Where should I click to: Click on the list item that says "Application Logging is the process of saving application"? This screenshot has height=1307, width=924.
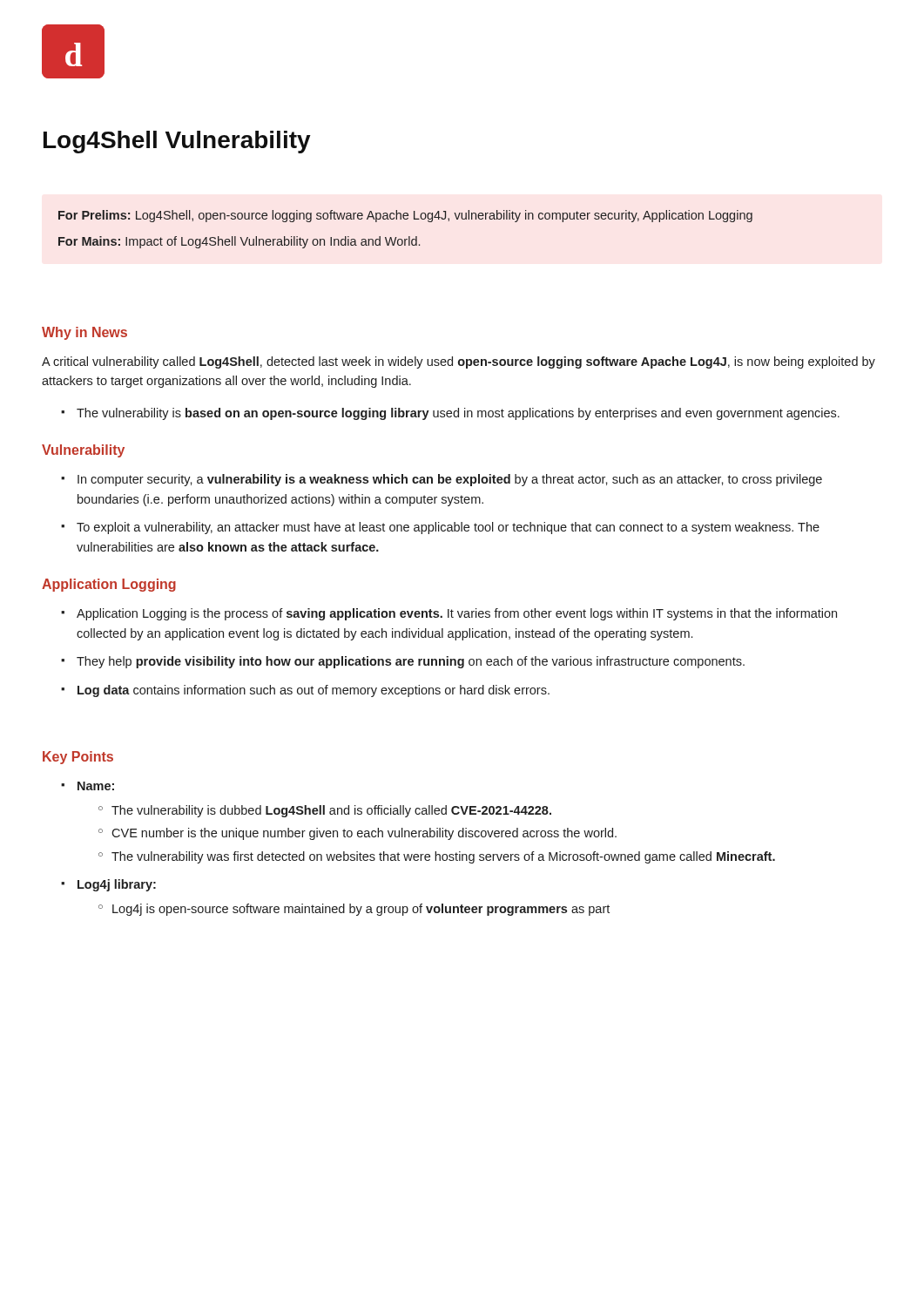(x=462, y=624)
